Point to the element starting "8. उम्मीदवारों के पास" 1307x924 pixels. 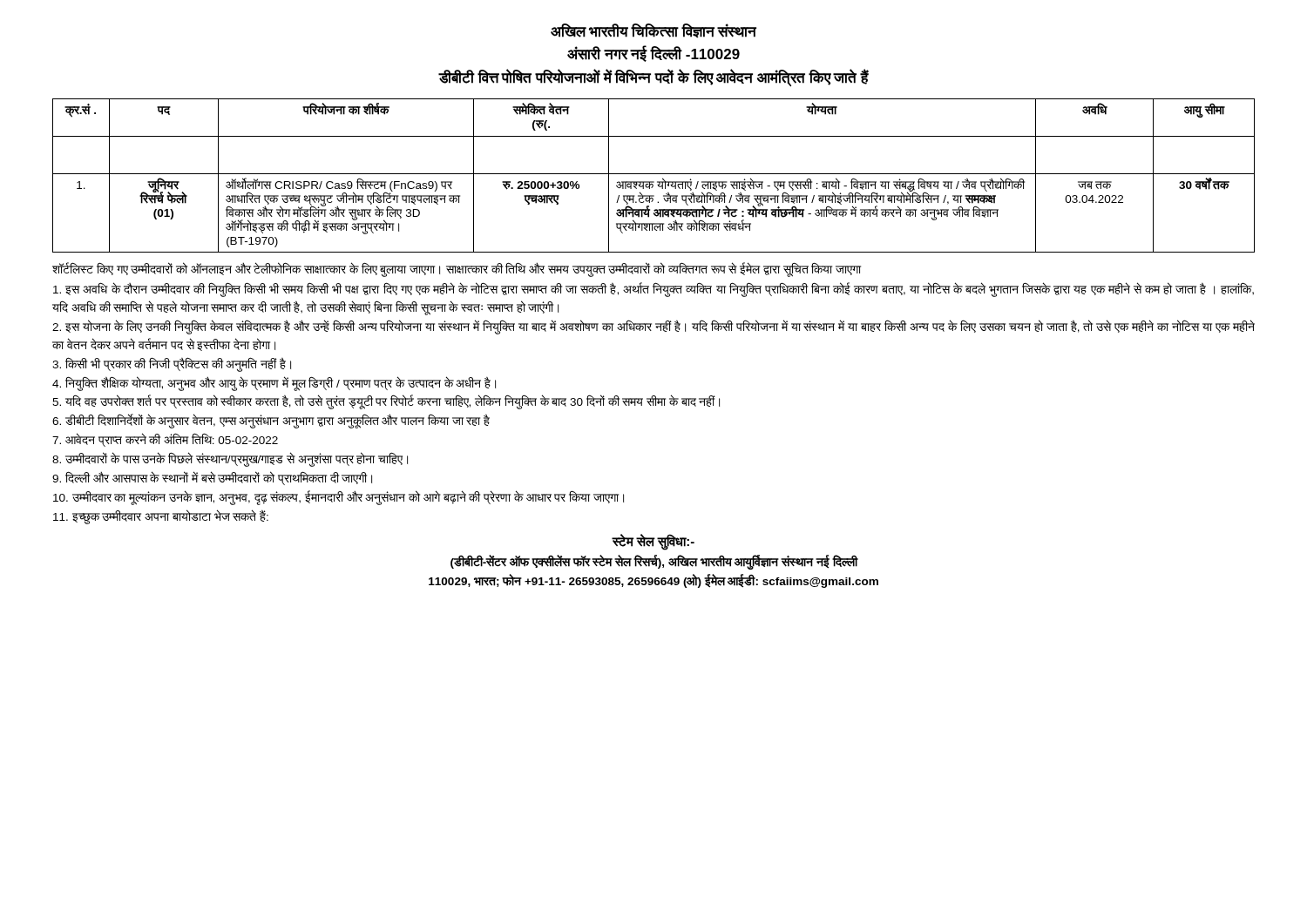(x=231, y=460)
